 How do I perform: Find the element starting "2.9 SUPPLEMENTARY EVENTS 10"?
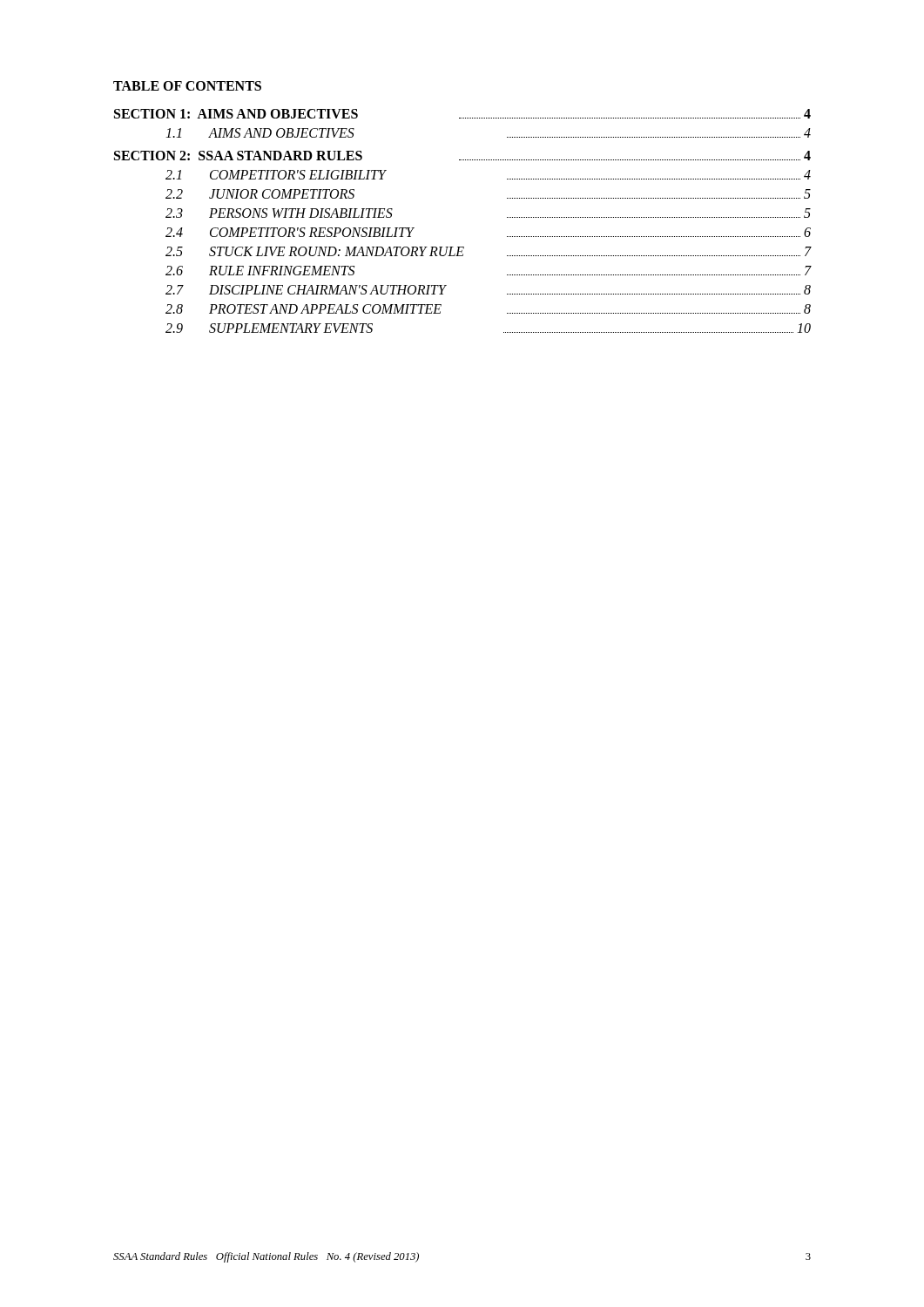point(285,328)
